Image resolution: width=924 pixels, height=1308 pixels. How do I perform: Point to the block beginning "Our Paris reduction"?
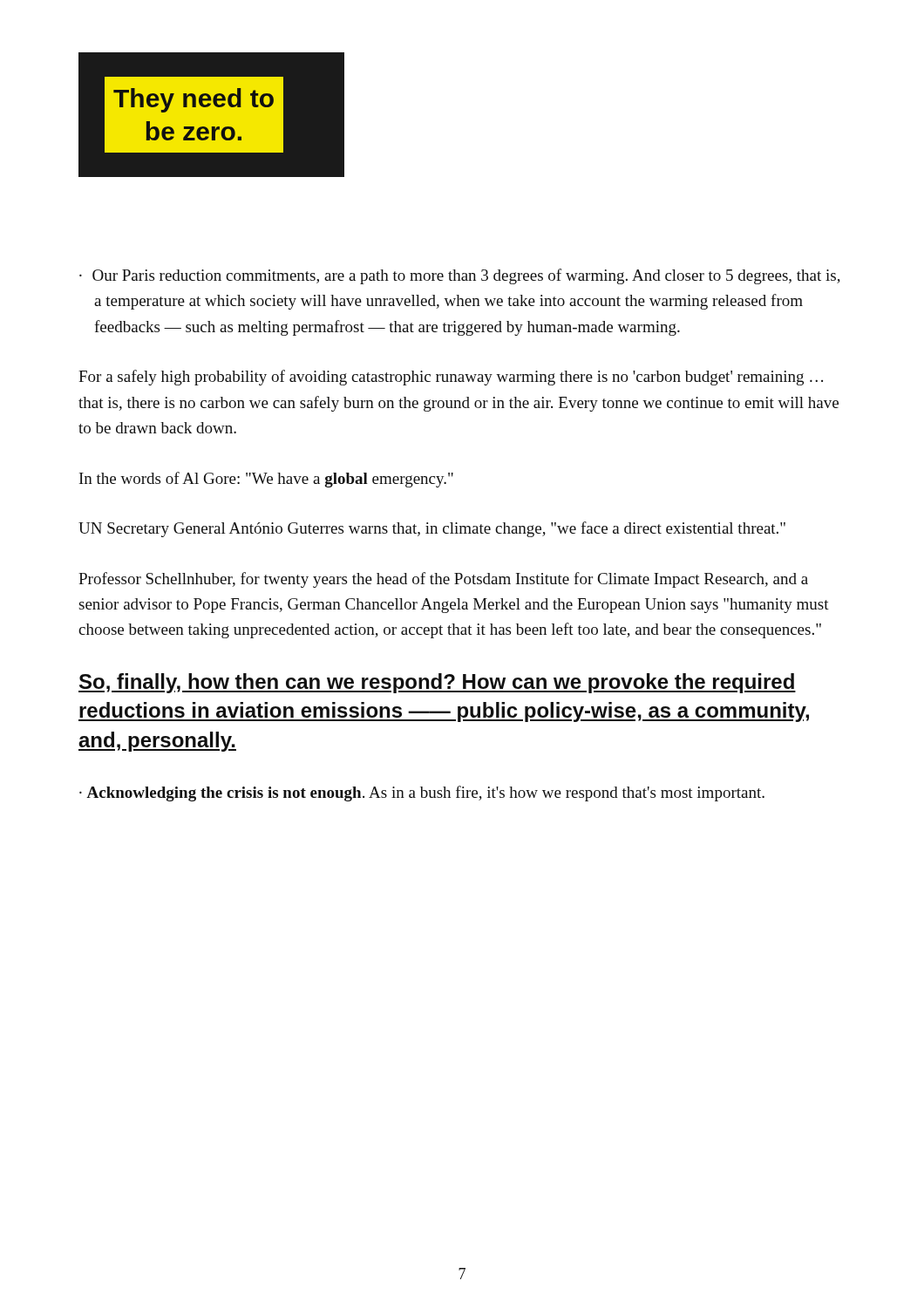[464, 301]
